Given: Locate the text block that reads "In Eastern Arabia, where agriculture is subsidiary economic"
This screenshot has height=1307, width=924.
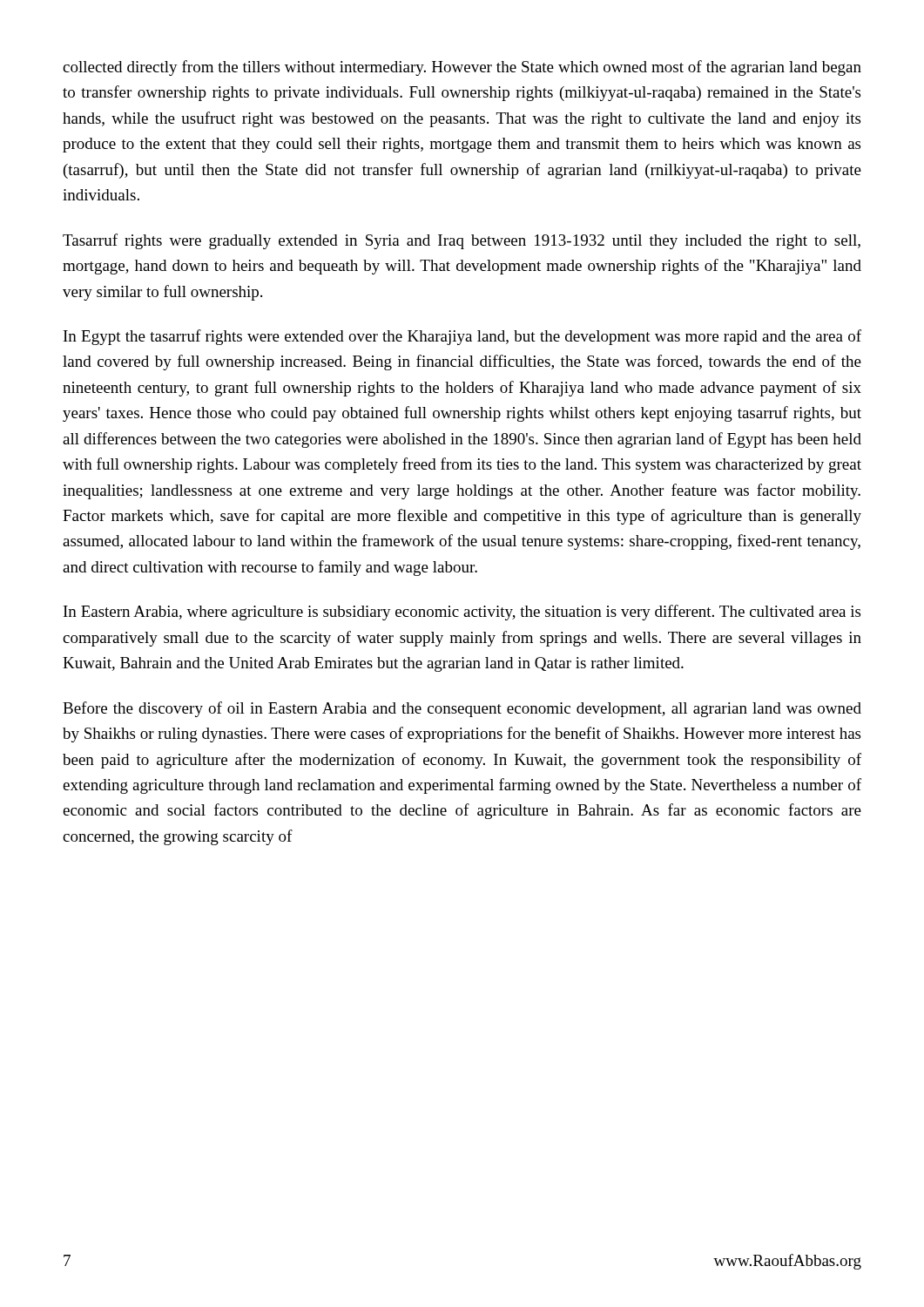Looking at the screenshot, I should coord(462,637).
